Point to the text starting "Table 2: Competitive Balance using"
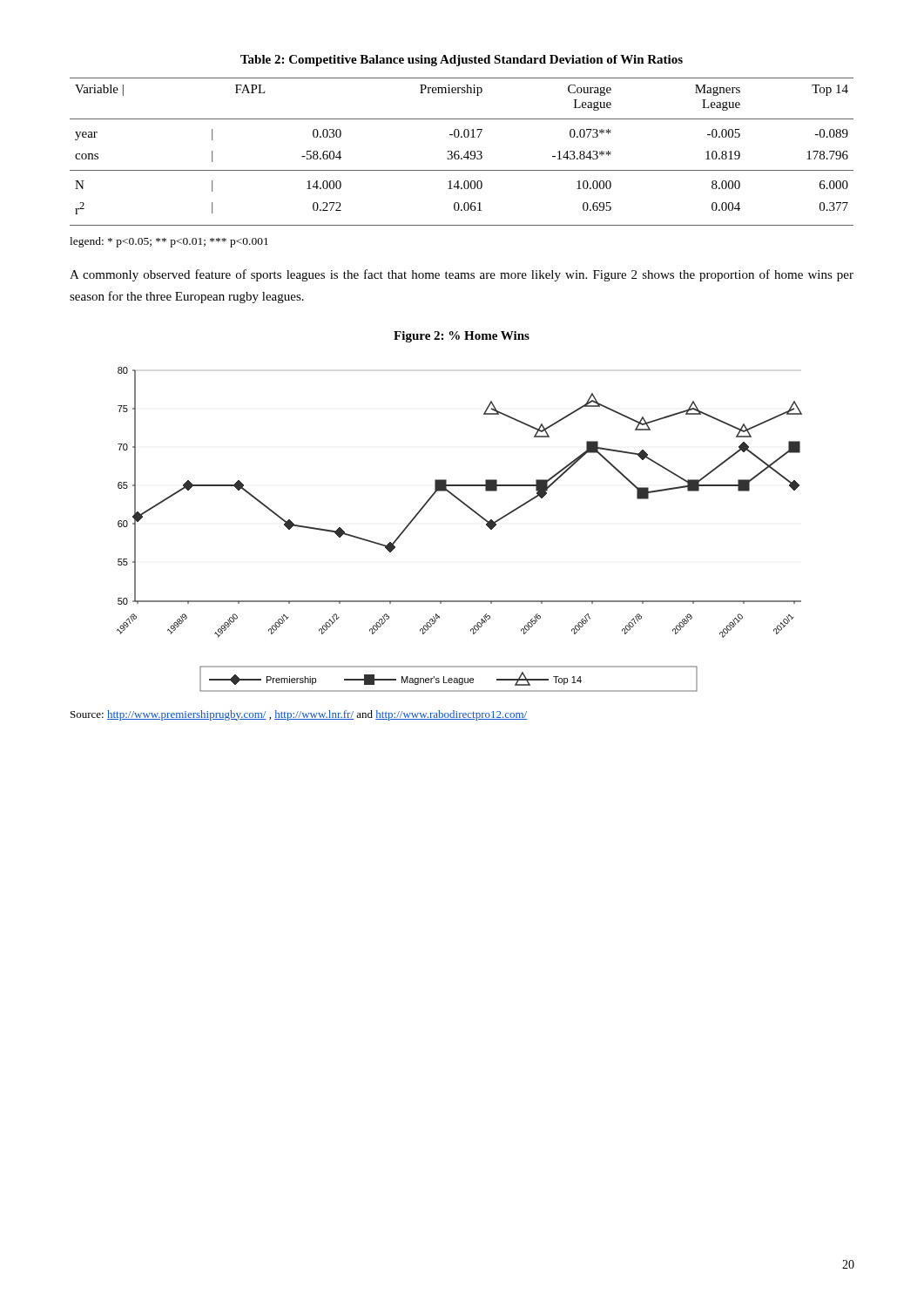This screenshot has height=1307, width=924. (x=462, y=59)
